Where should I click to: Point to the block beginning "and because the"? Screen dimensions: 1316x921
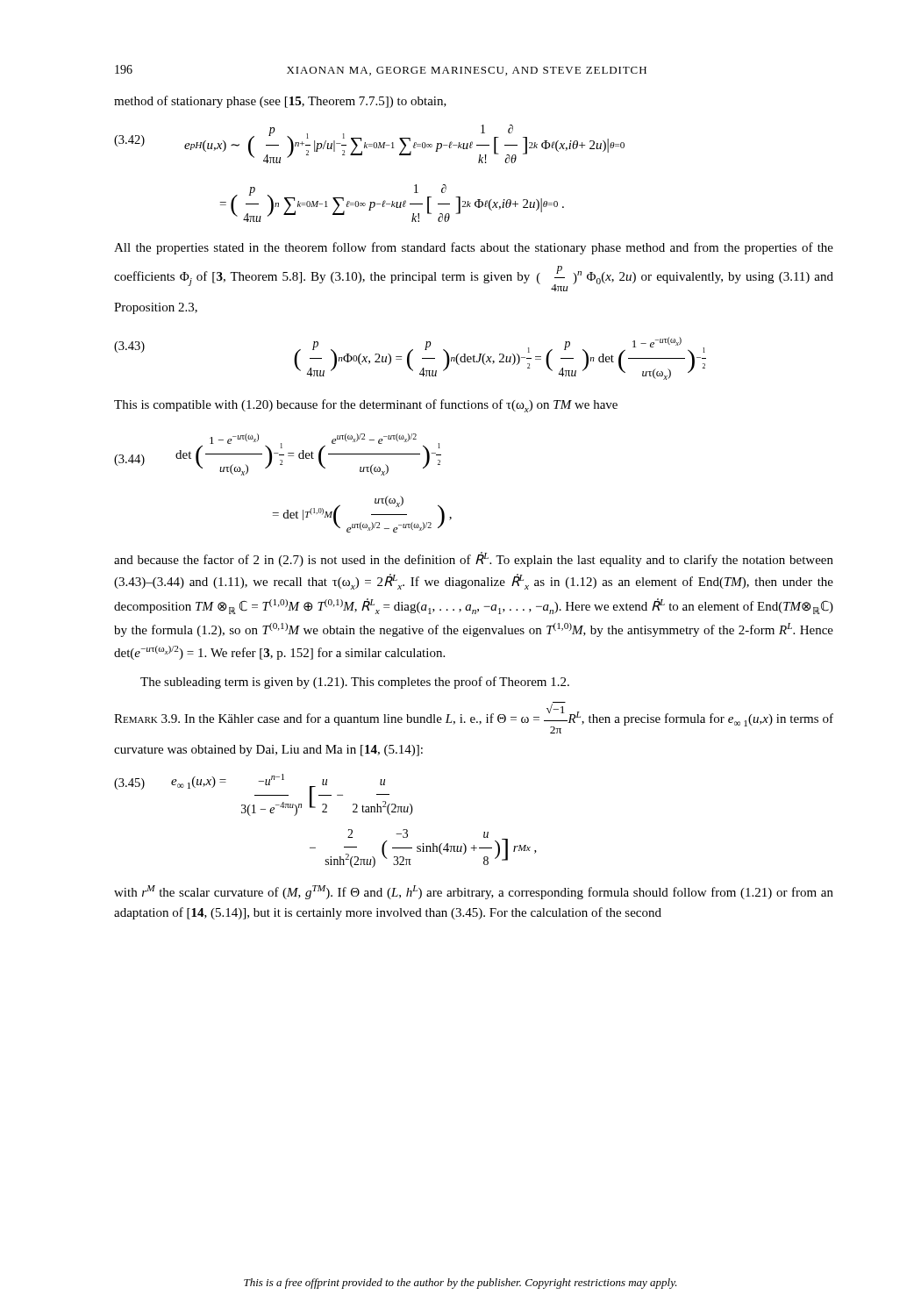(x=474, y=620)
